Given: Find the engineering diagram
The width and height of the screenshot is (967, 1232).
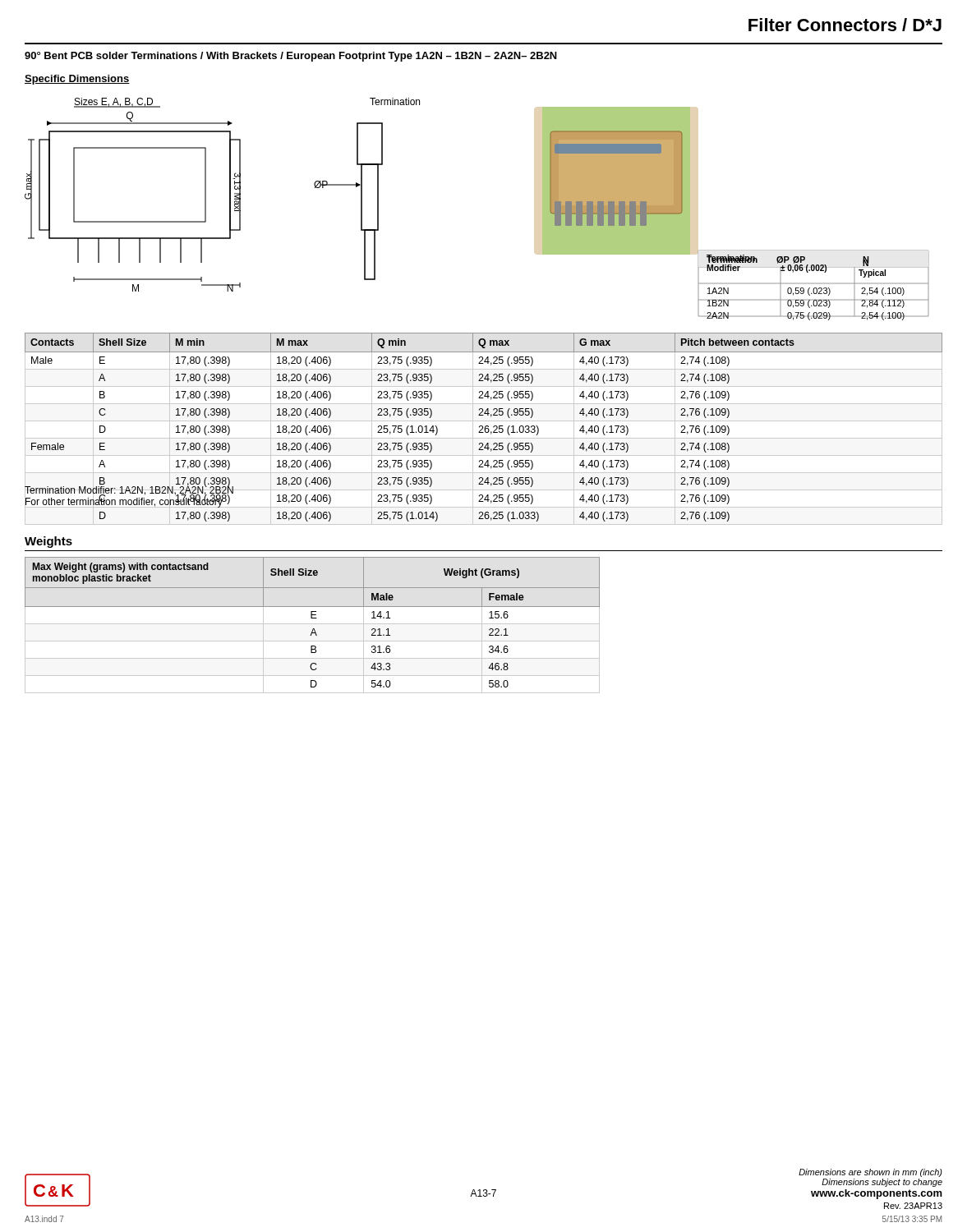Looking at the screenshot, I should [x=484, y=205].
